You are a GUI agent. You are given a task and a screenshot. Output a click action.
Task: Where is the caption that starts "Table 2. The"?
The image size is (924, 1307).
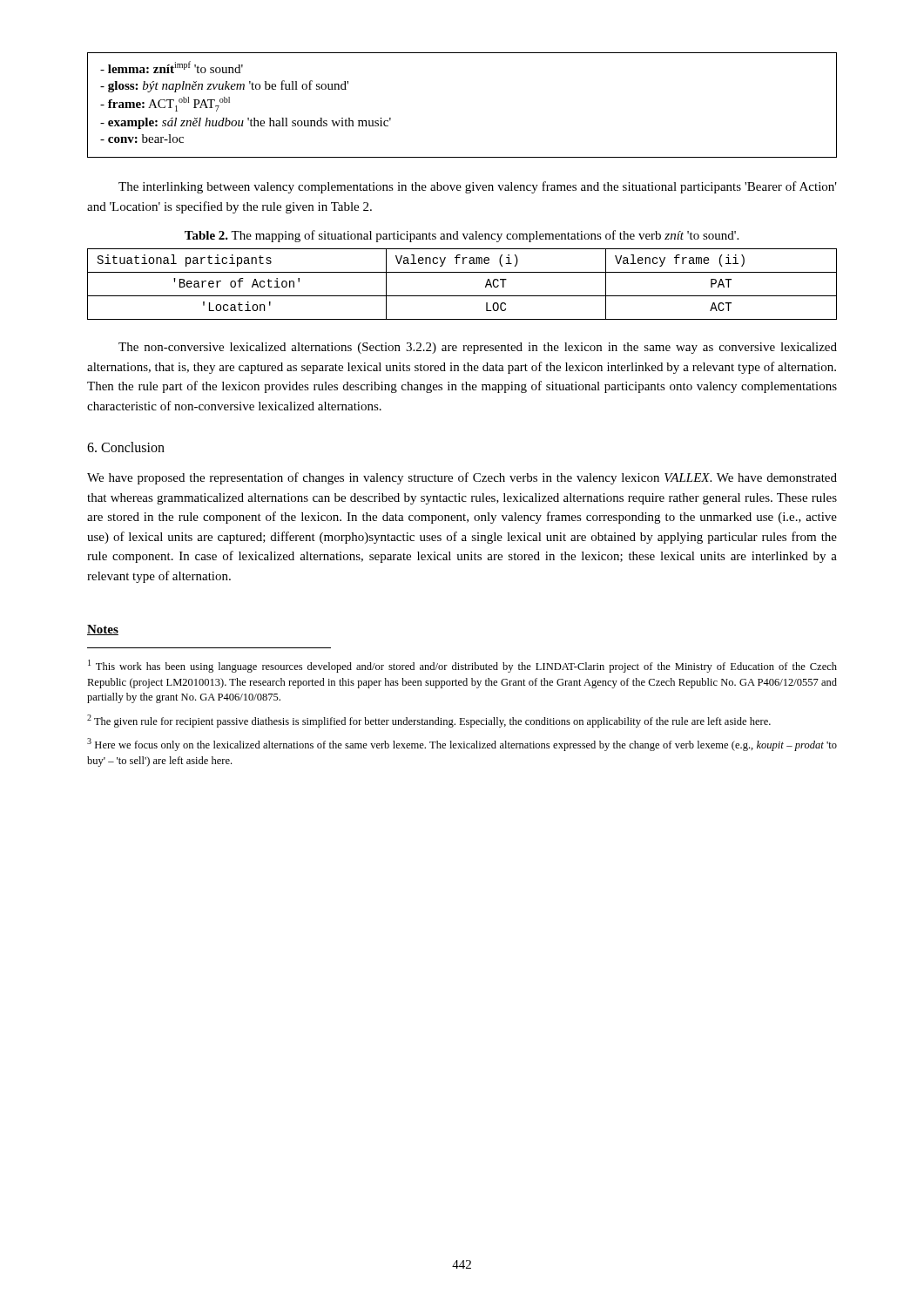[462, 235]
